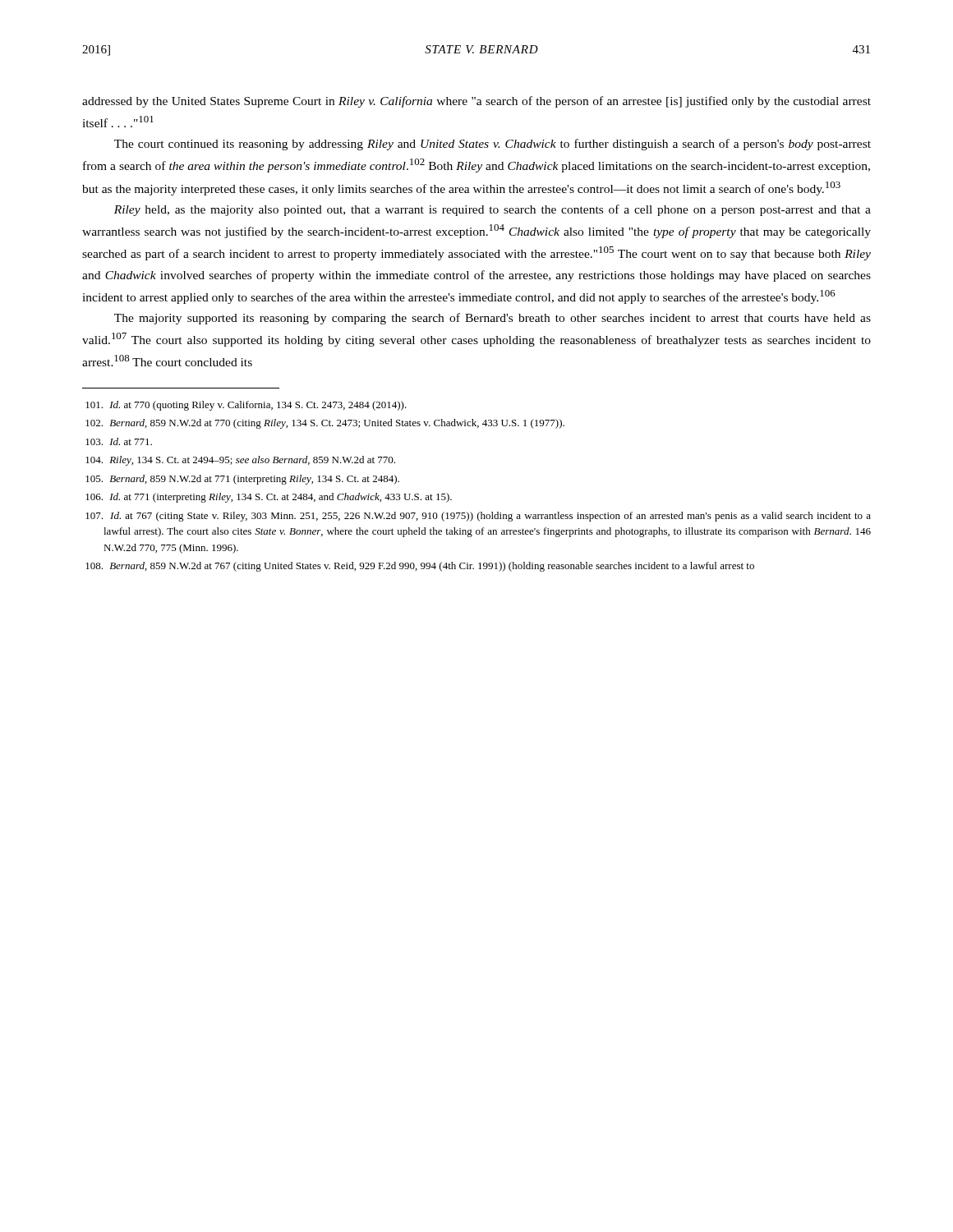Point to the block beginning "The majority supported its reasoning by"
Image resolution: width=953 pixels, height=1232 pixels.
(x=476, y=340)
